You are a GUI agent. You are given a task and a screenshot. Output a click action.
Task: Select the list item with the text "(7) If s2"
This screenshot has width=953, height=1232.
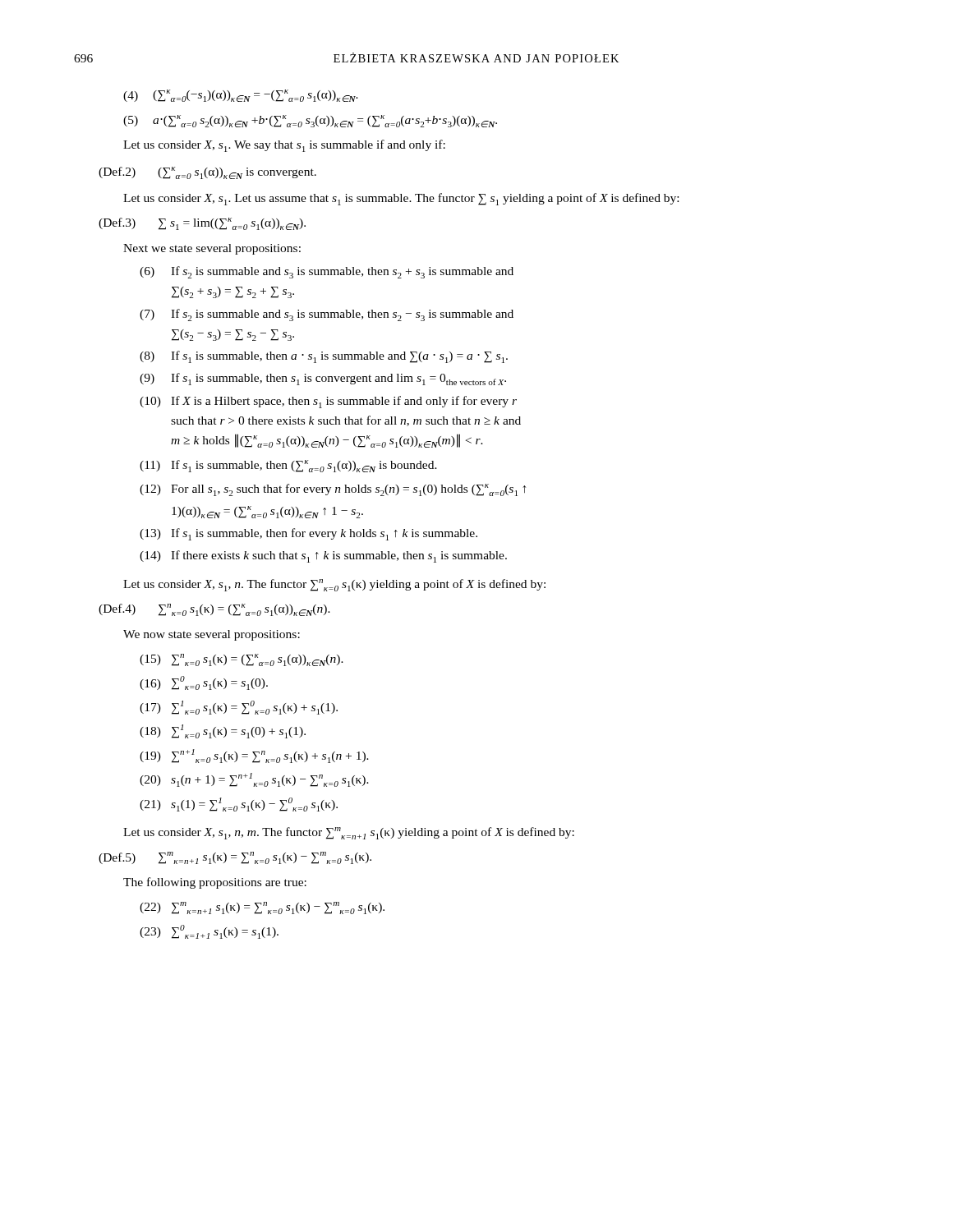[509, 324]
